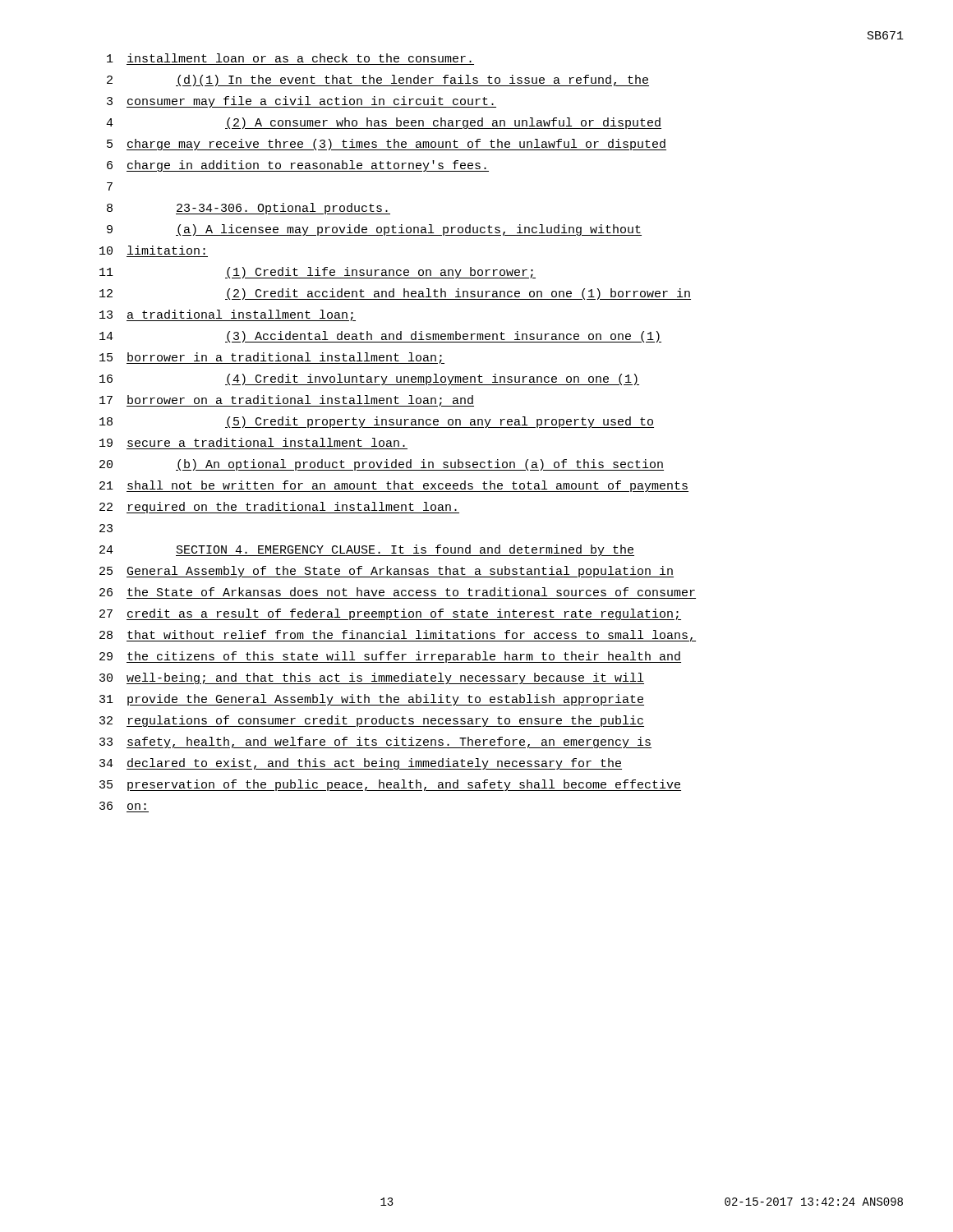Locate the list item with the text "36 on:"

tap(124, 807)
